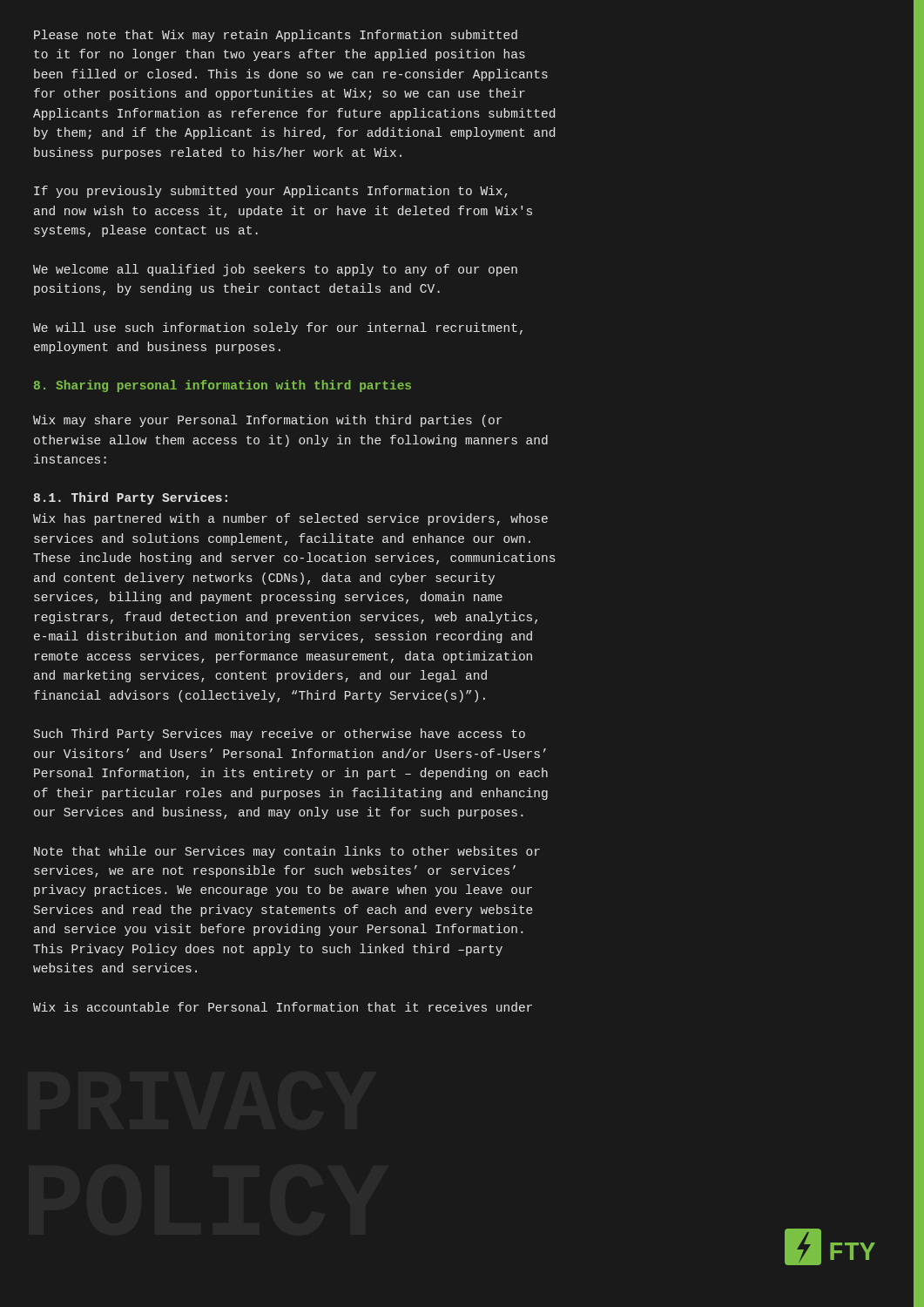The width and height of the screenshot is (924, 1307).
Task: Select the text block that says "If you previously submitted your Applicants Information to"
Action: (283, 211)
